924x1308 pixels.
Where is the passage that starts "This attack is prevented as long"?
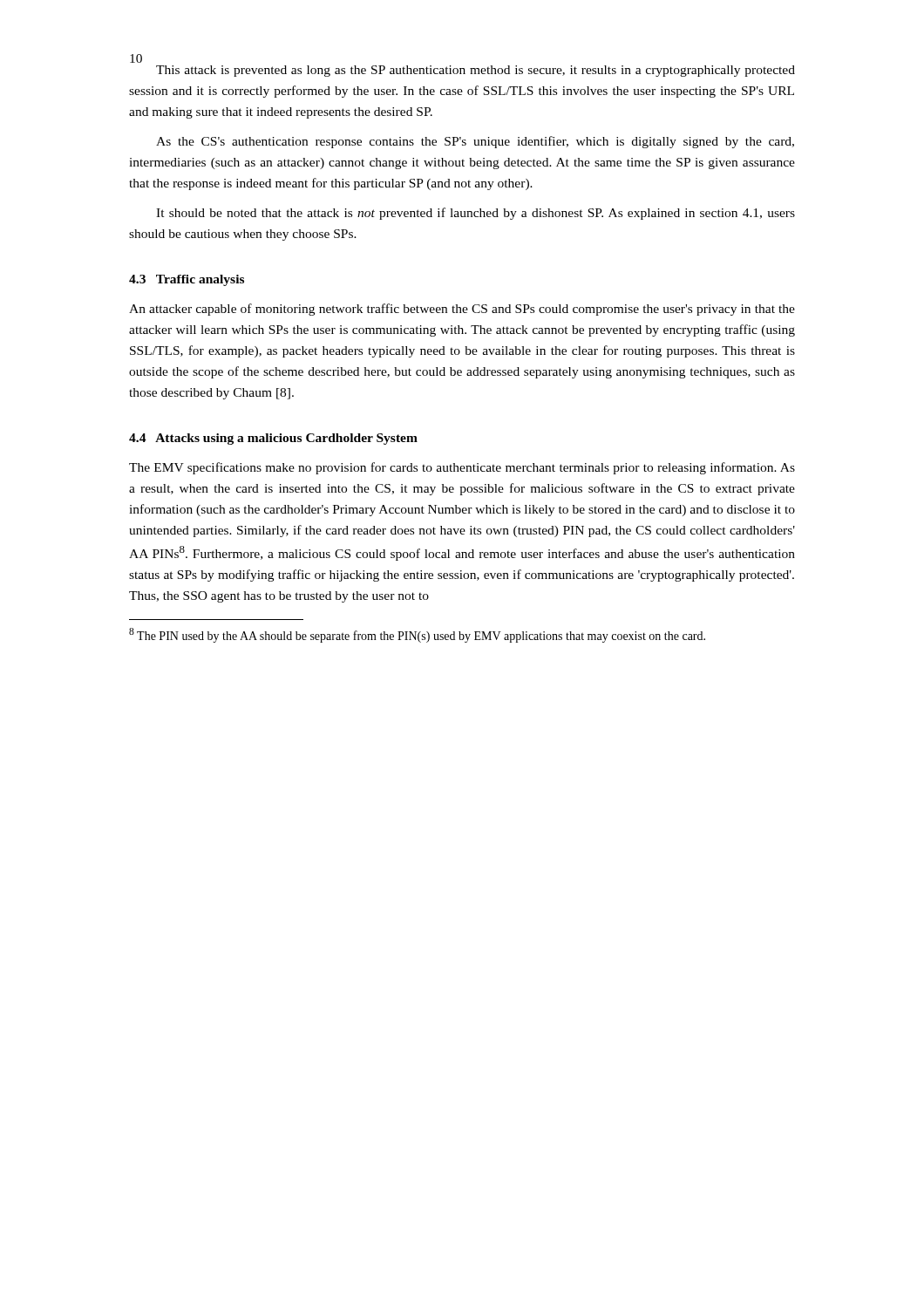(x=462, y=91)
